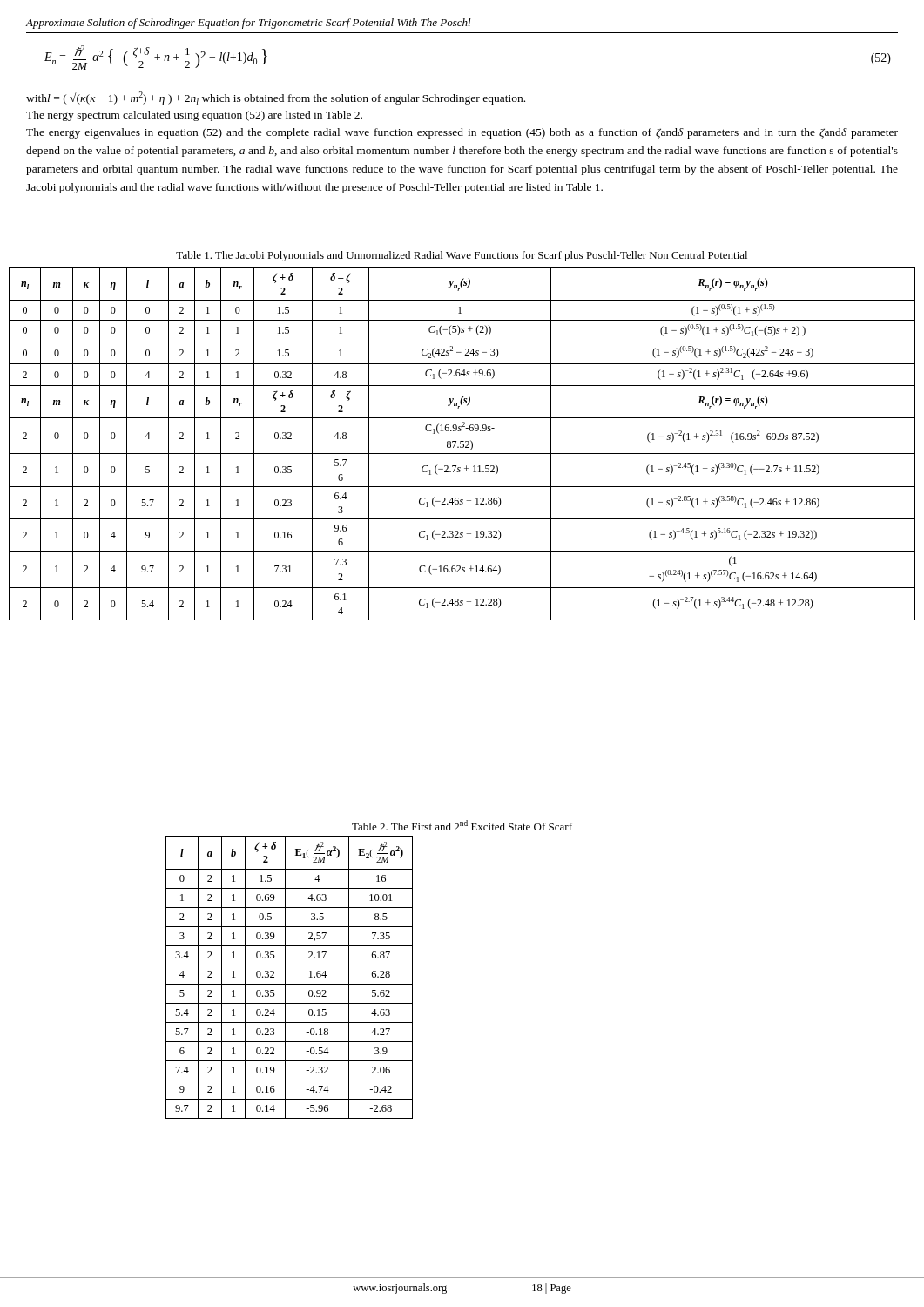The height and width of the screenshot is (1307, 924).
Task: Navigate to the region starting "The energy eigenvalues in equation (52) and"
Action: point(462,159)
